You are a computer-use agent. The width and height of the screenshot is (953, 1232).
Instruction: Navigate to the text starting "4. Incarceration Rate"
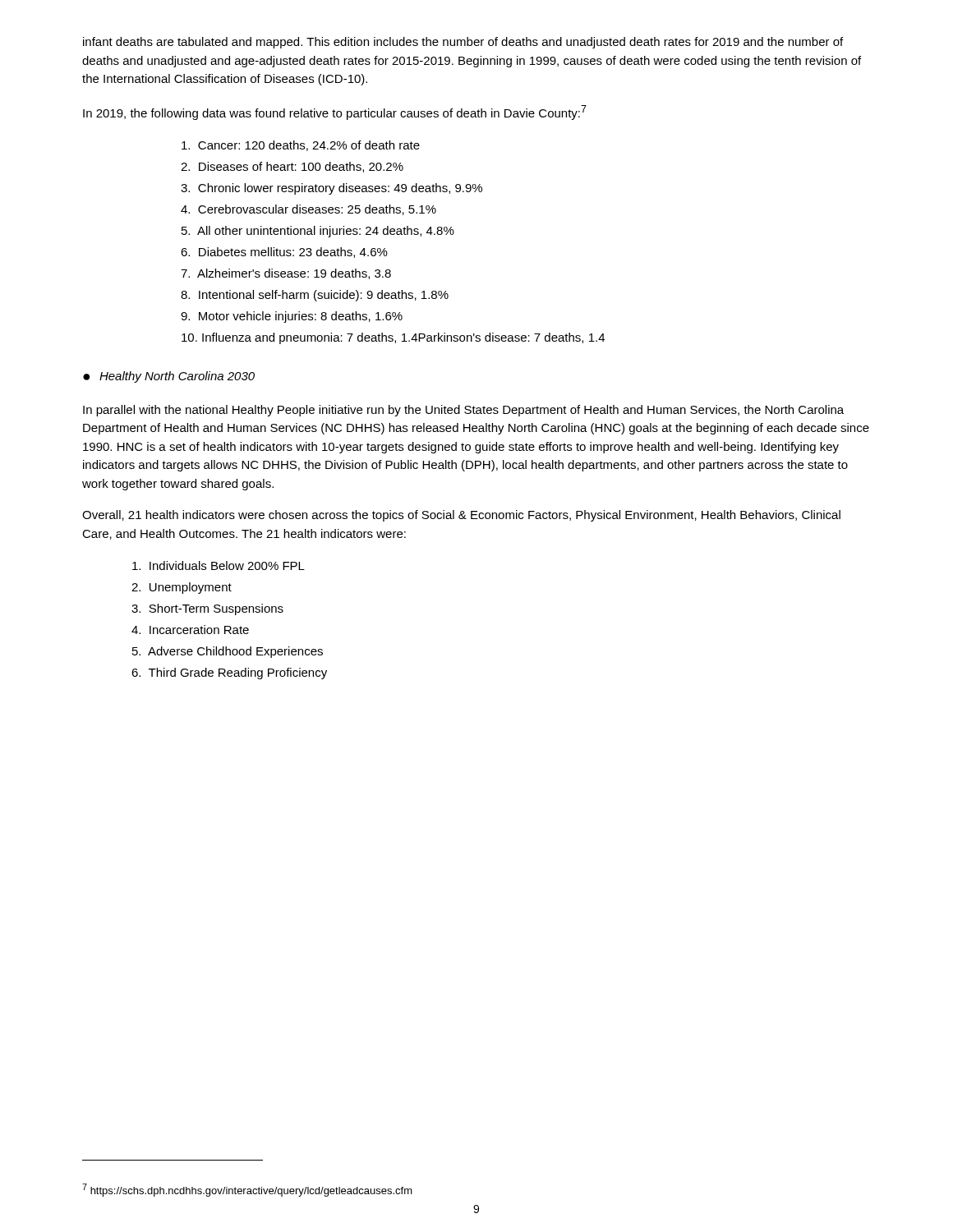190,630
